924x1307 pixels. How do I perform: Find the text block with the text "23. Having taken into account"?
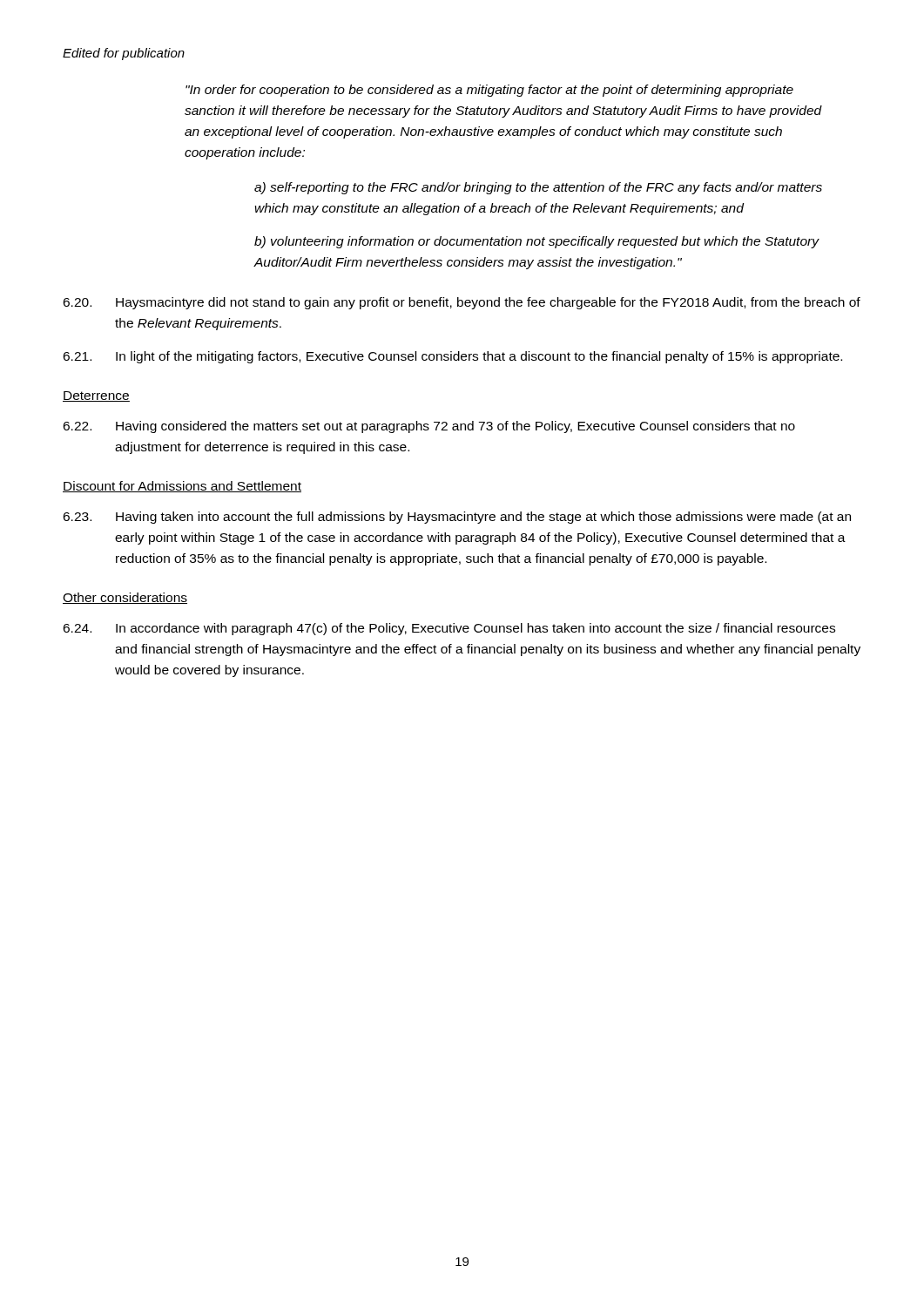462,538
